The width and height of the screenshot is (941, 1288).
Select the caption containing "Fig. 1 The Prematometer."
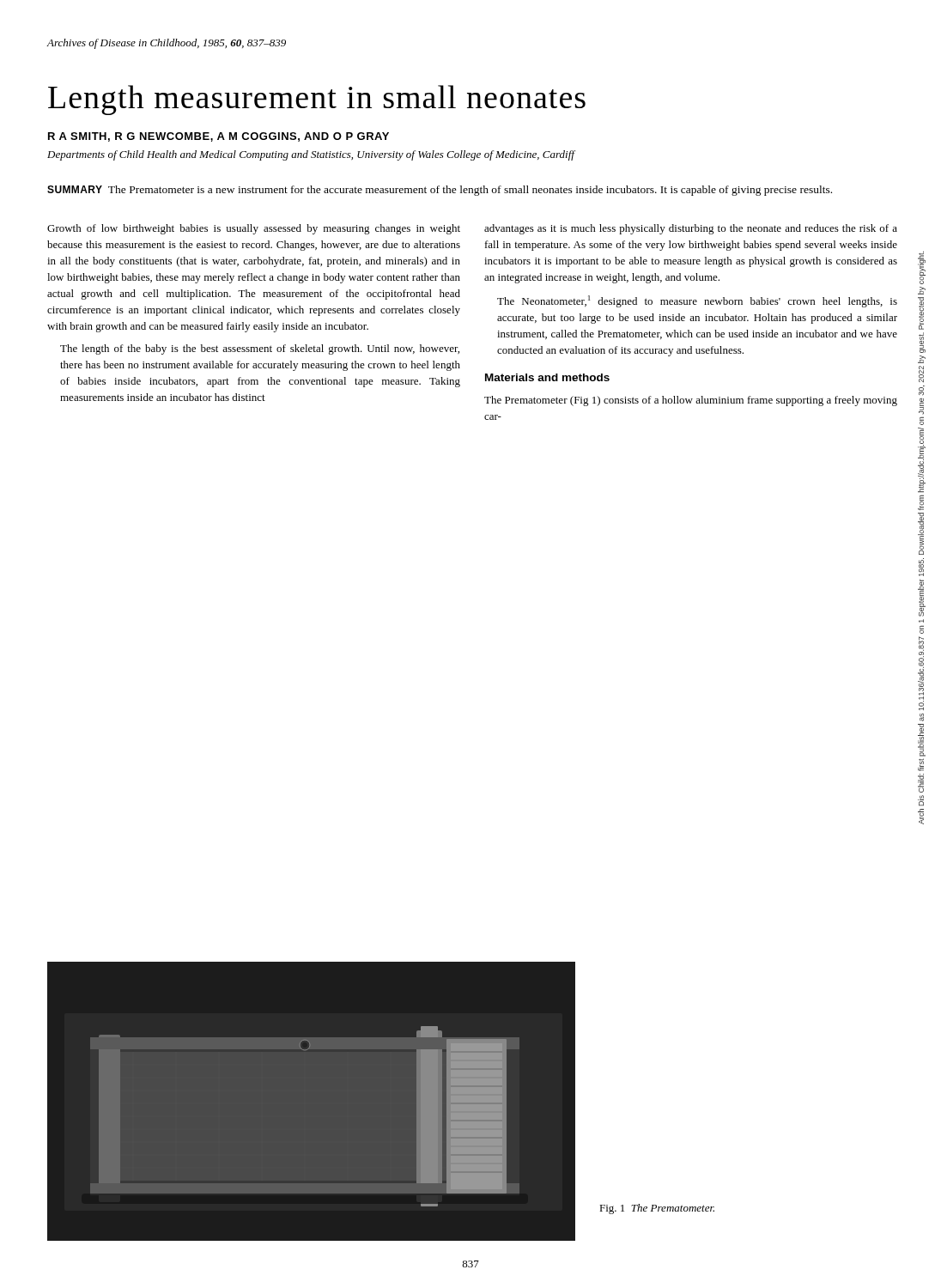(657, 1208)
